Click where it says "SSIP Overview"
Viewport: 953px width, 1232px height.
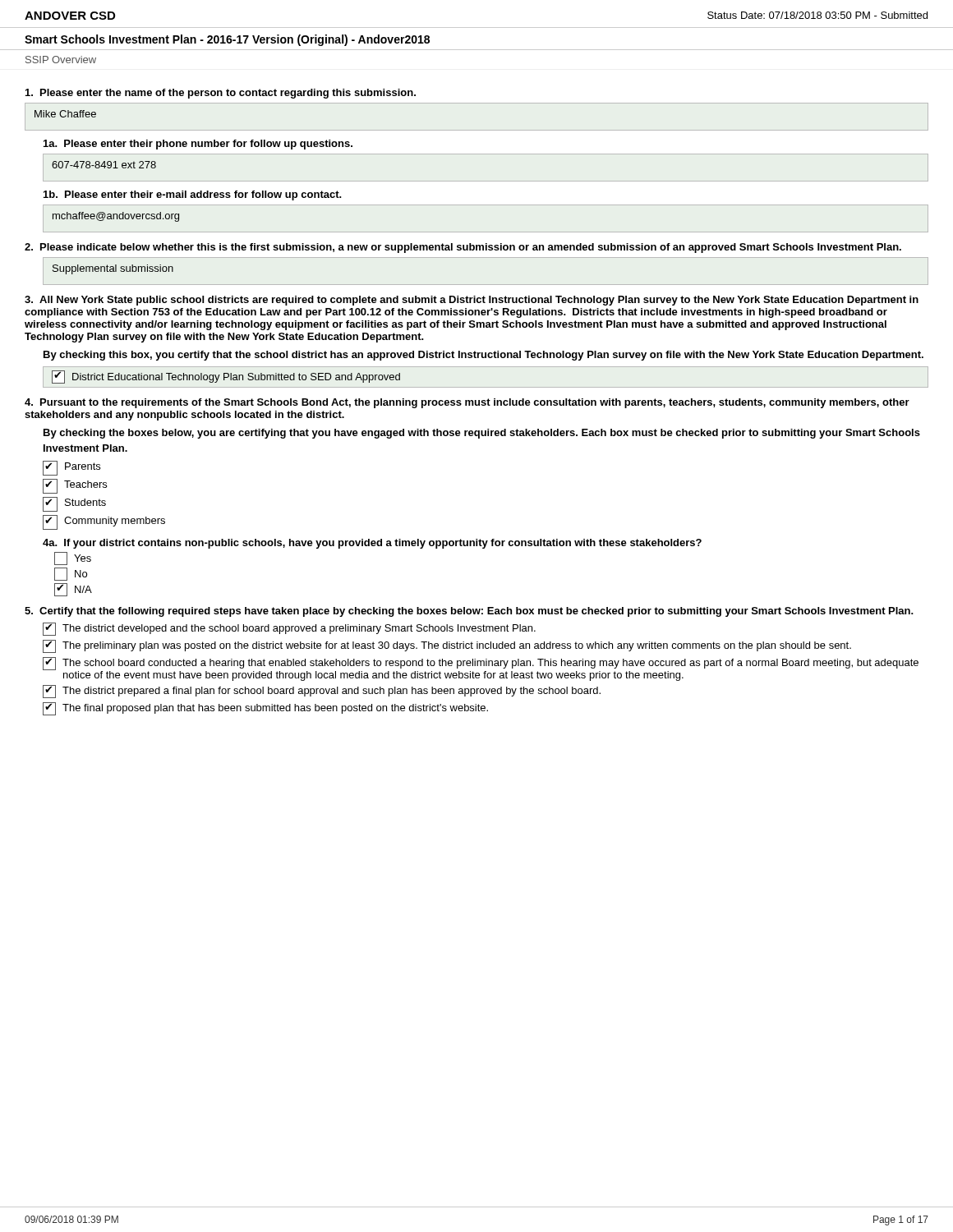(60, 60)
